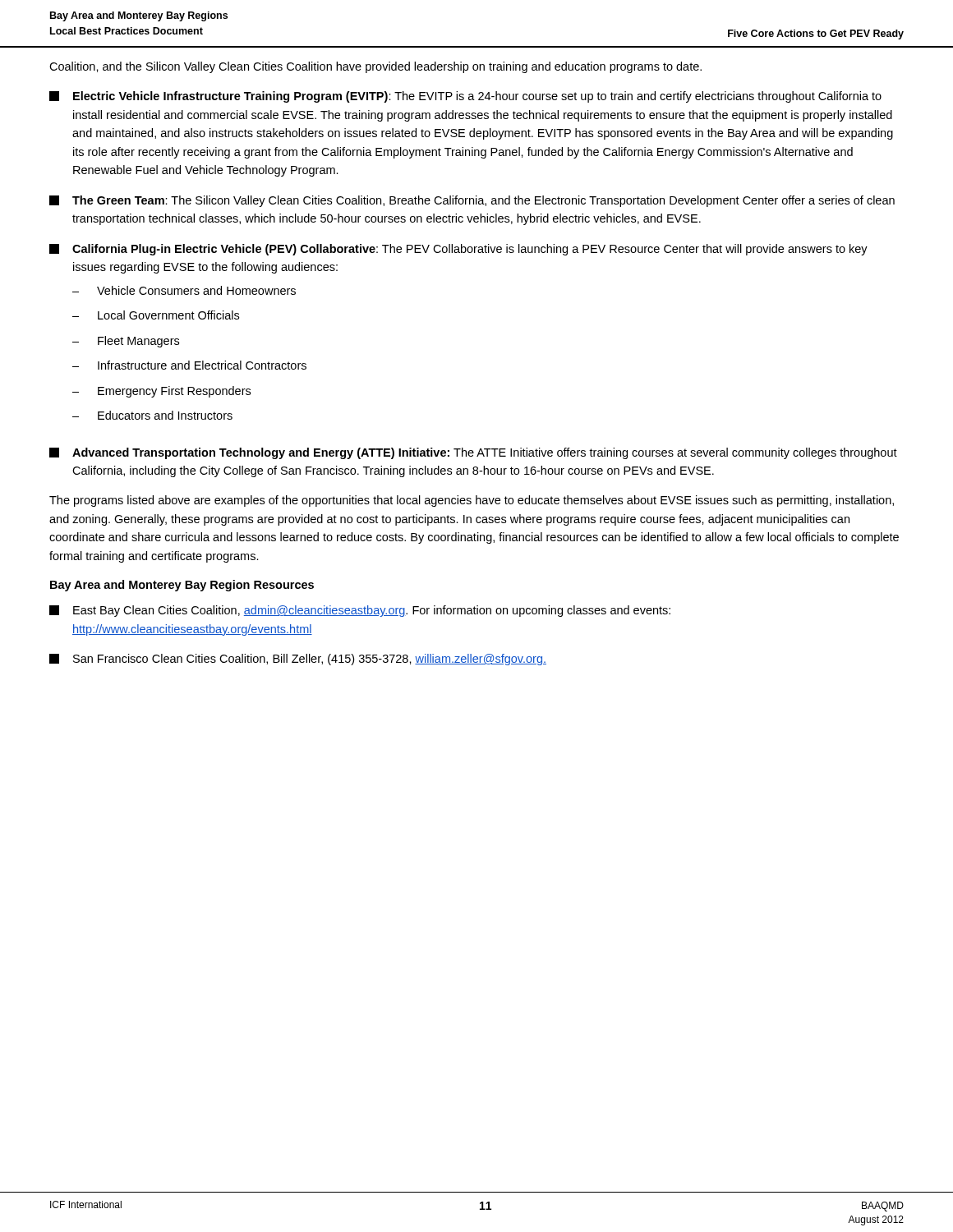The image size is (953, 1232).
Task: Locate the section header with the text "Bay Area and Monterey Bay"
Action: click(182, 585)
